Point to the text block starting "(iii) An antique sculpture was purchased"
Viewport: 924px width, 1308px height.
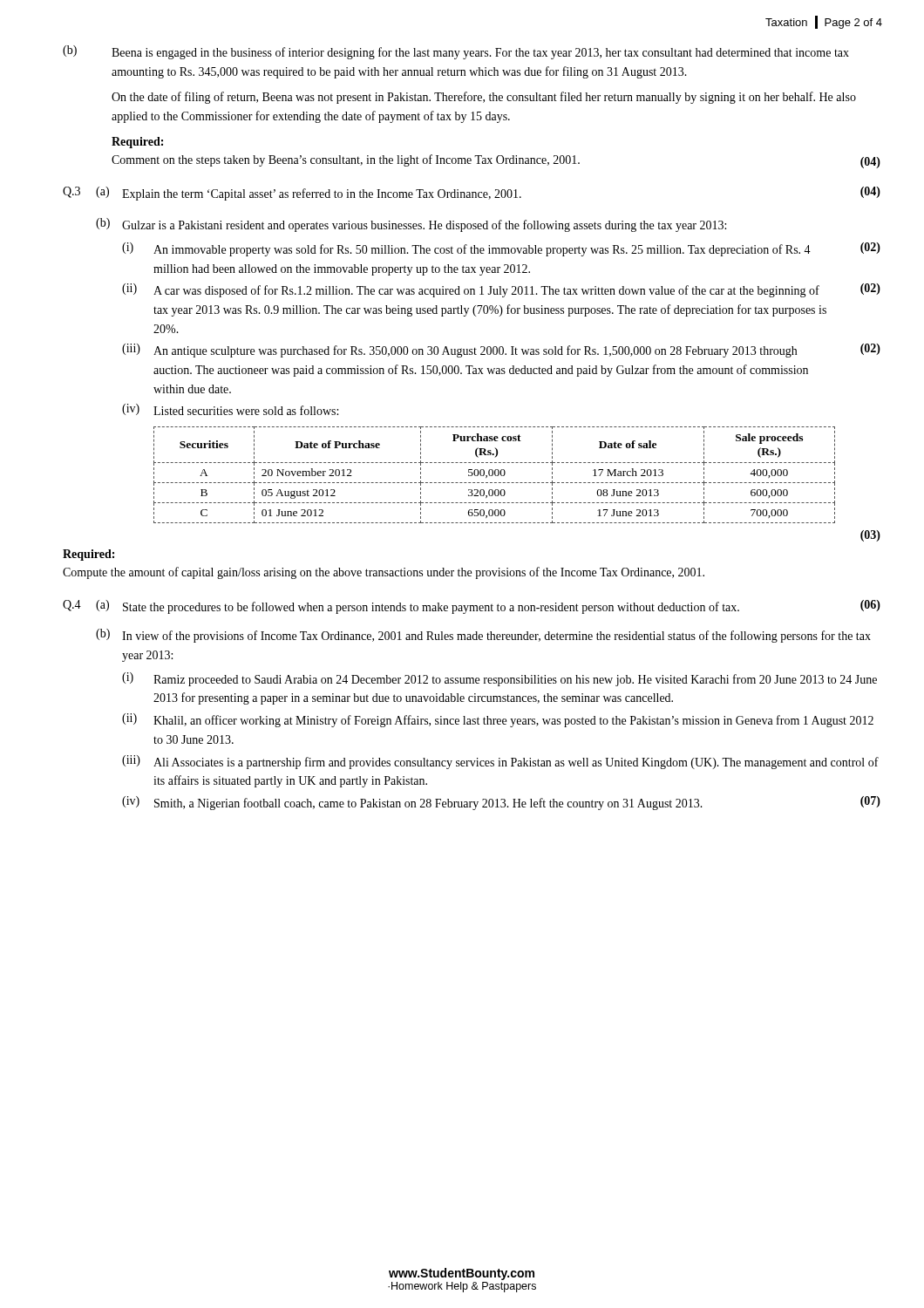[x=501, y=370]
